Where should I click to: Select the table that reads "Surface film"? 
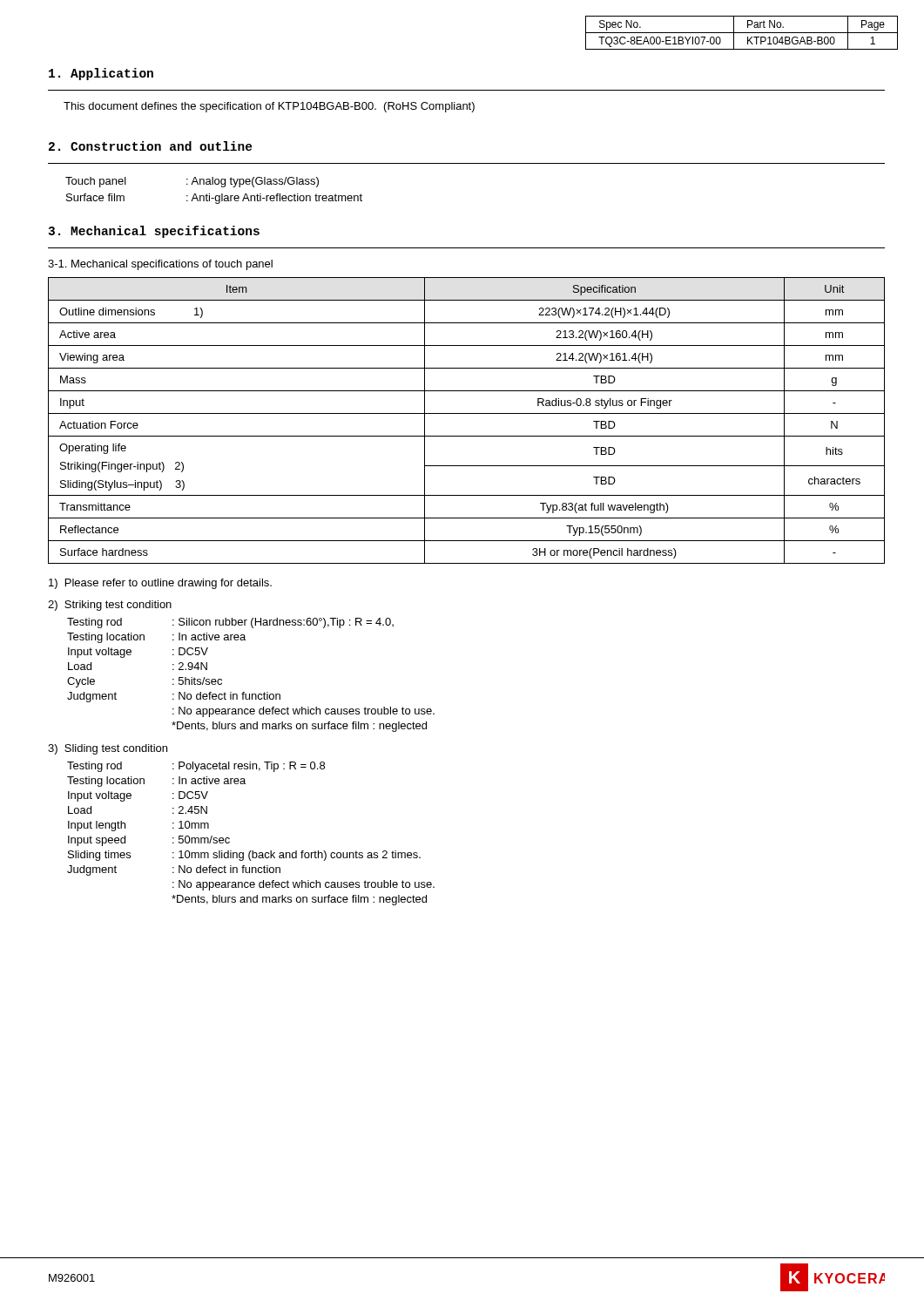[475, 189]
